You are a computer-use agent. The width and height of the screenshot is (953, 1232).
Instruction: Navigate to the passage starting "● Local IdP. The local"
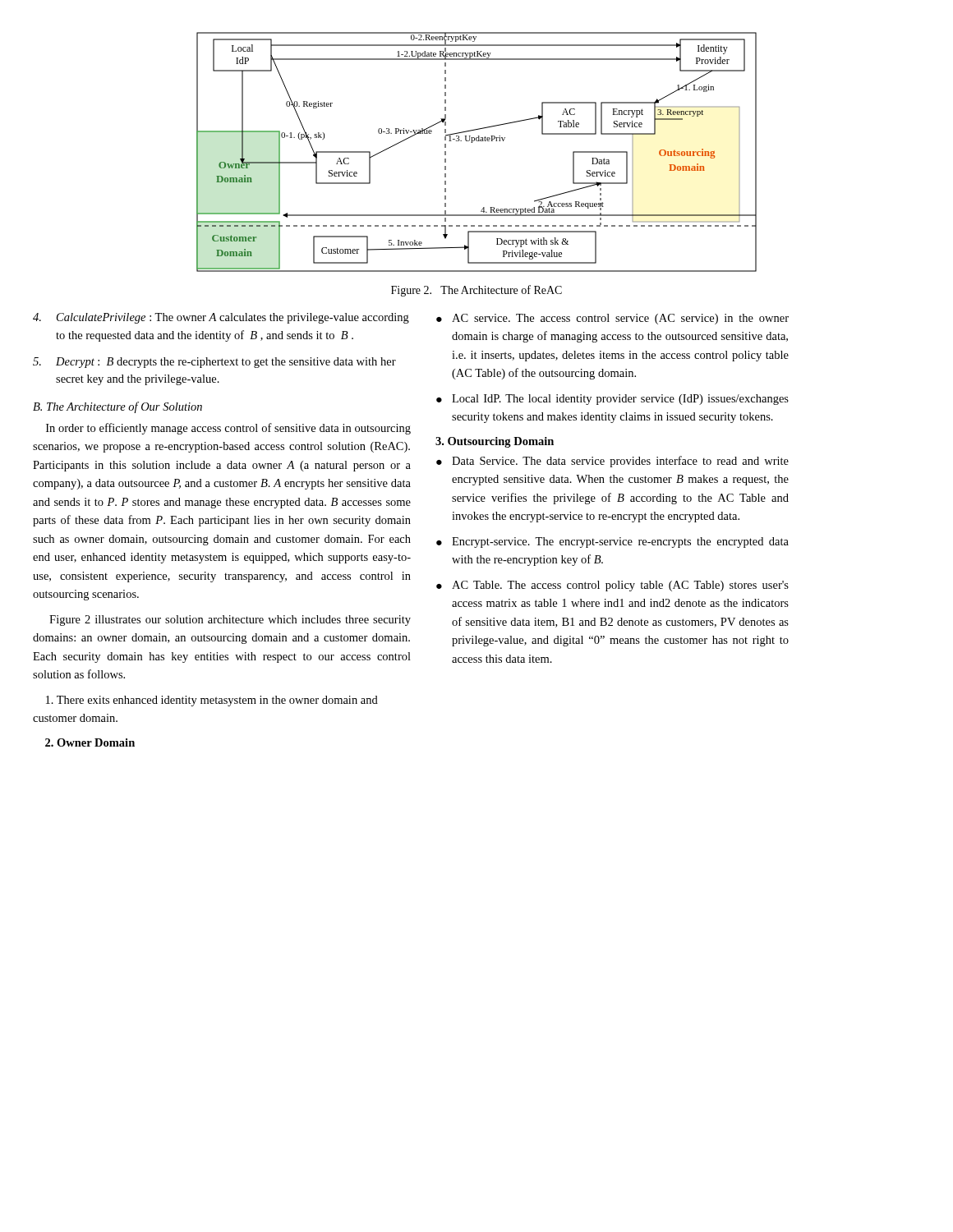point(612,408)
